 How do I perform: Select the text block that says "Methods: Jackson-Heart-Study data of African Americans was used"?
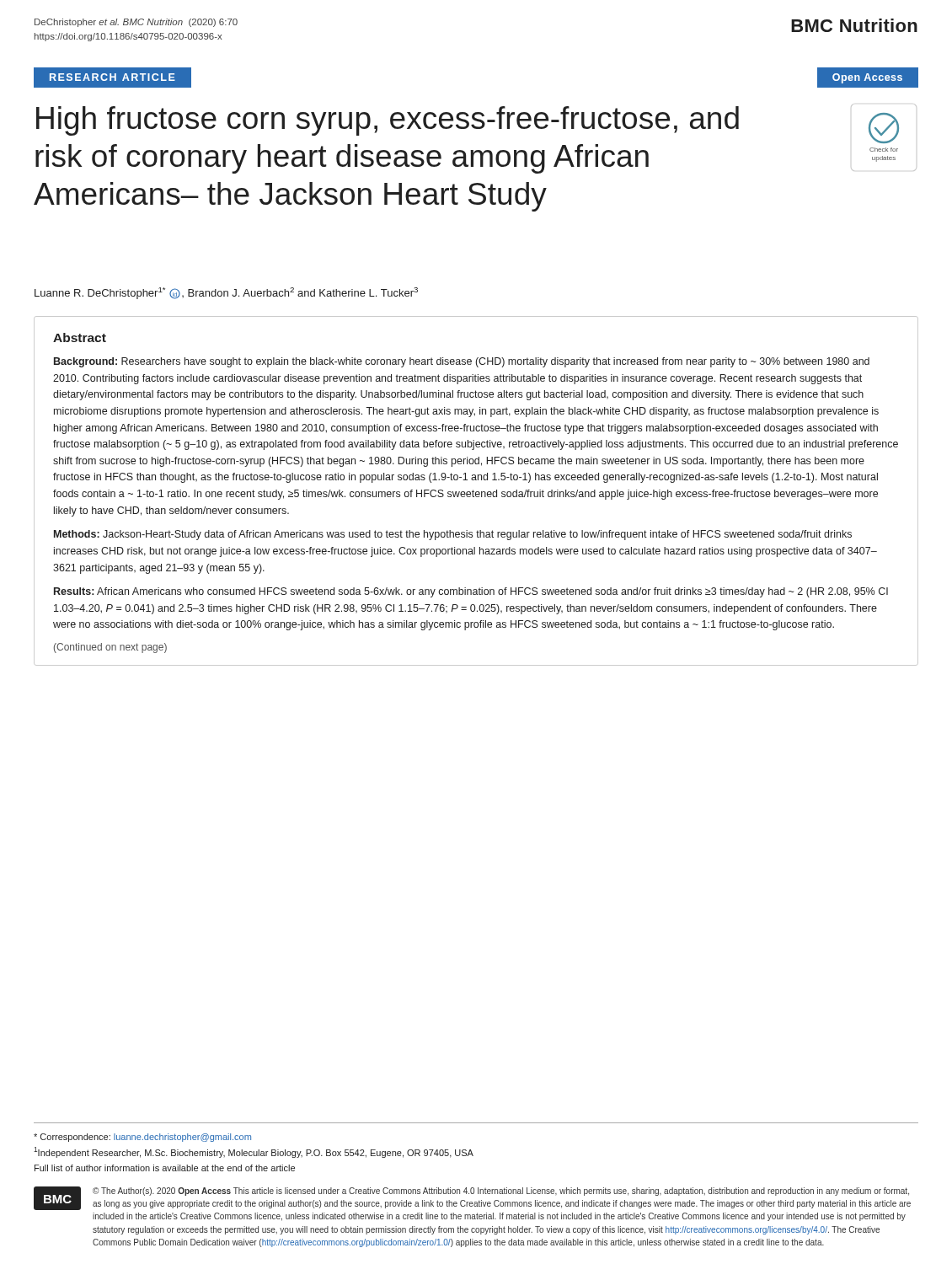pos(465,551)
